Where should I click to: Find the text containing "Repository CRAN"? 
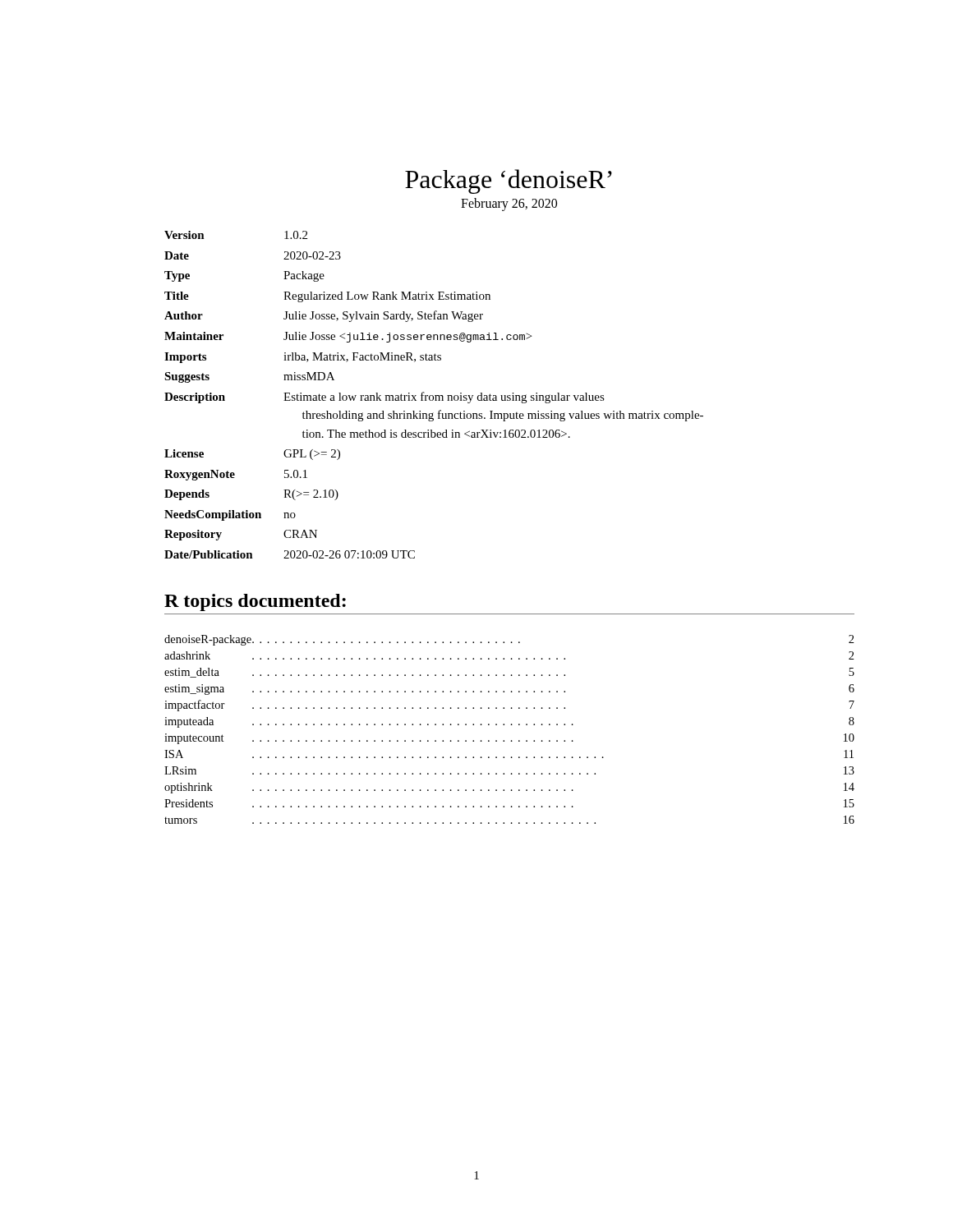pos(191,535)
